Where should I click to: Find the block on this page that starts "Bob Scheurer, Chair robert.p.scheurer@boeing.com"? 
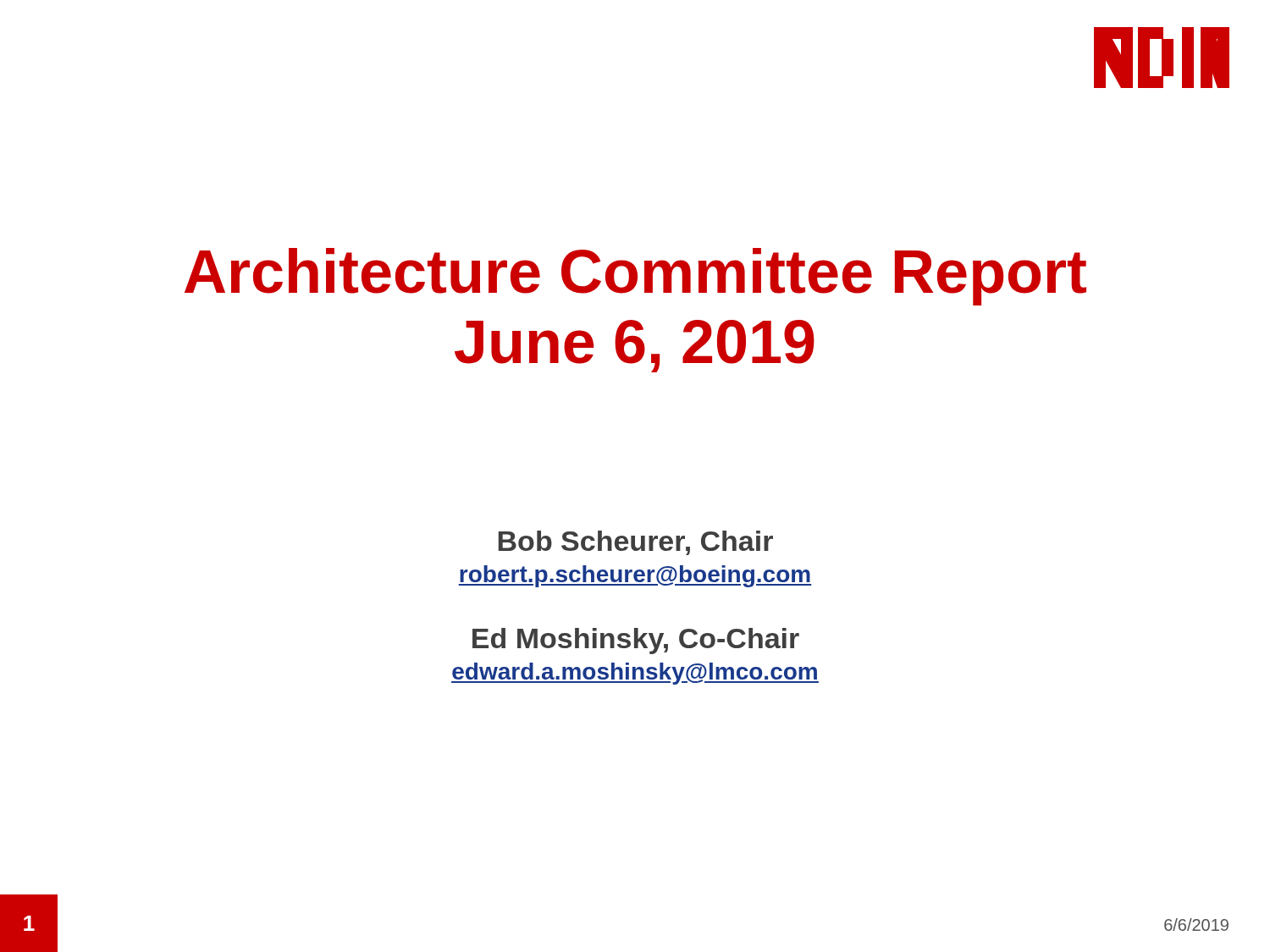pyautogui.click(x=636, y=543)
